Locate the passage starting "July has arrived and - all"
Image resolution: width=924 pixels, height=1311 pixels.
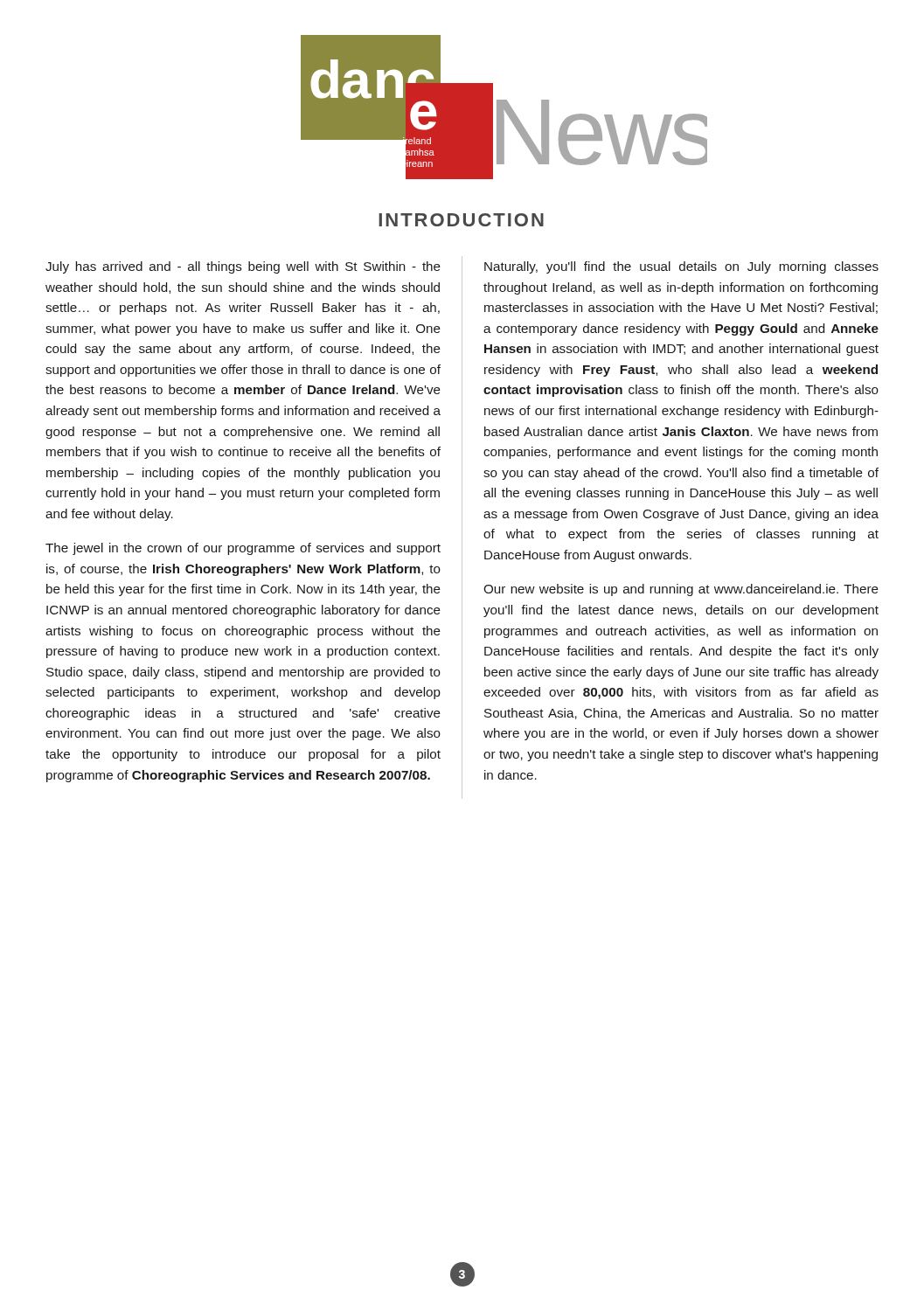[243, 267]
